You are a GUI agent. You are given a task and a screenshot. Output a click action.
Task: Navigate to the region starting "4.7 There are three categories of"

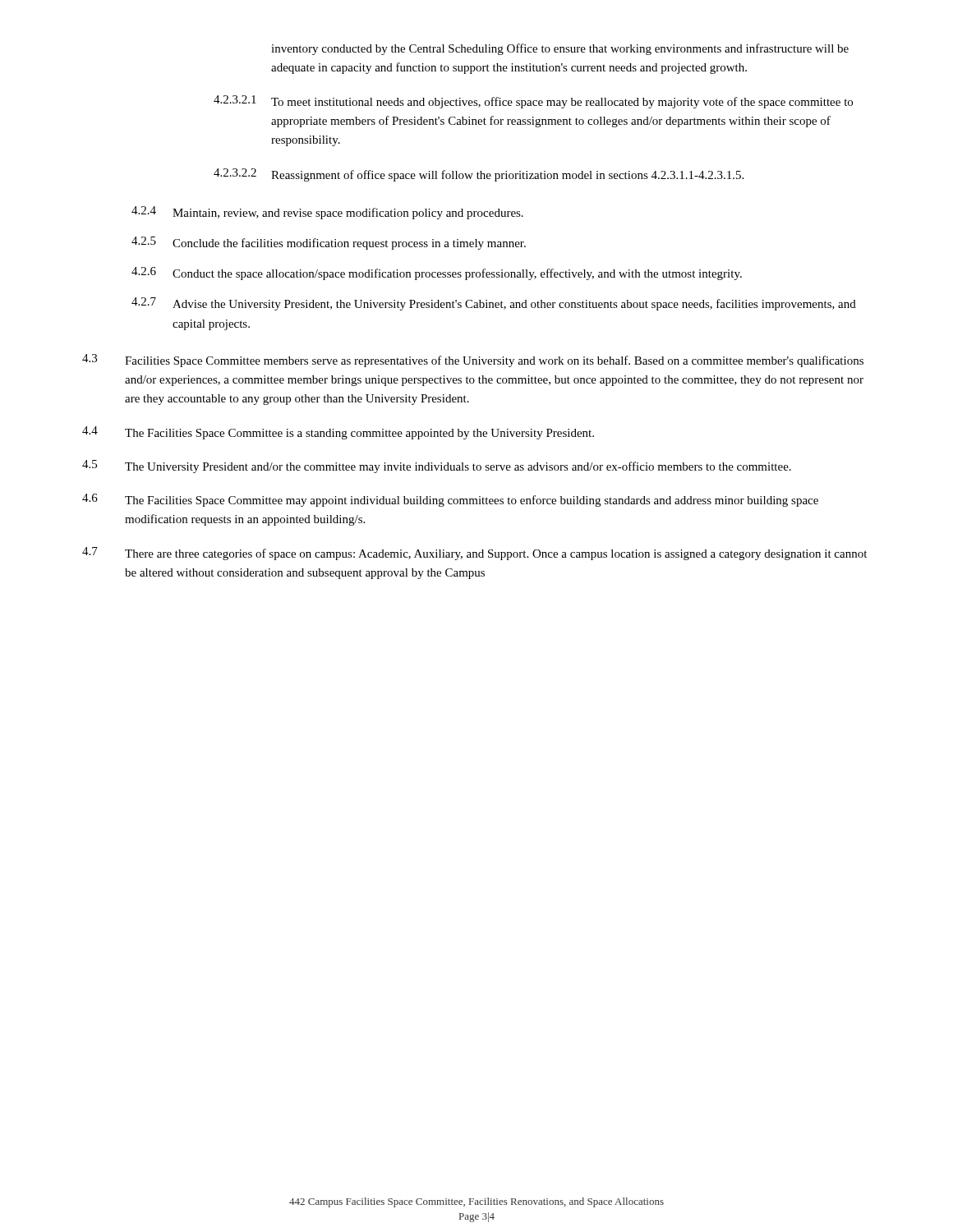pos(476,563)
